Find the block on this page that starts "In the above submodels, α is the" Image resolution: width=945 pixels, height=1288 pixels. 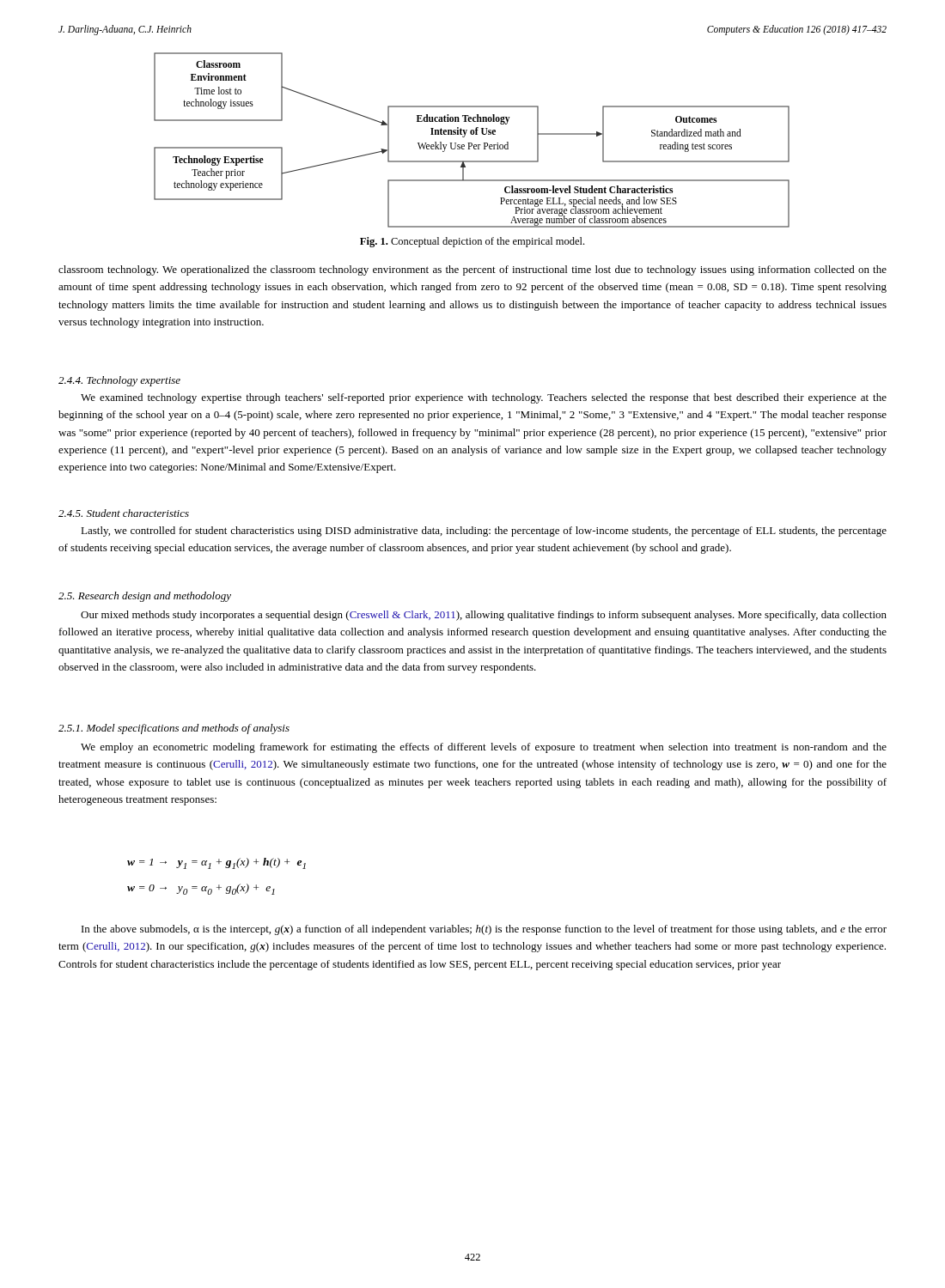tap(472, 946)
